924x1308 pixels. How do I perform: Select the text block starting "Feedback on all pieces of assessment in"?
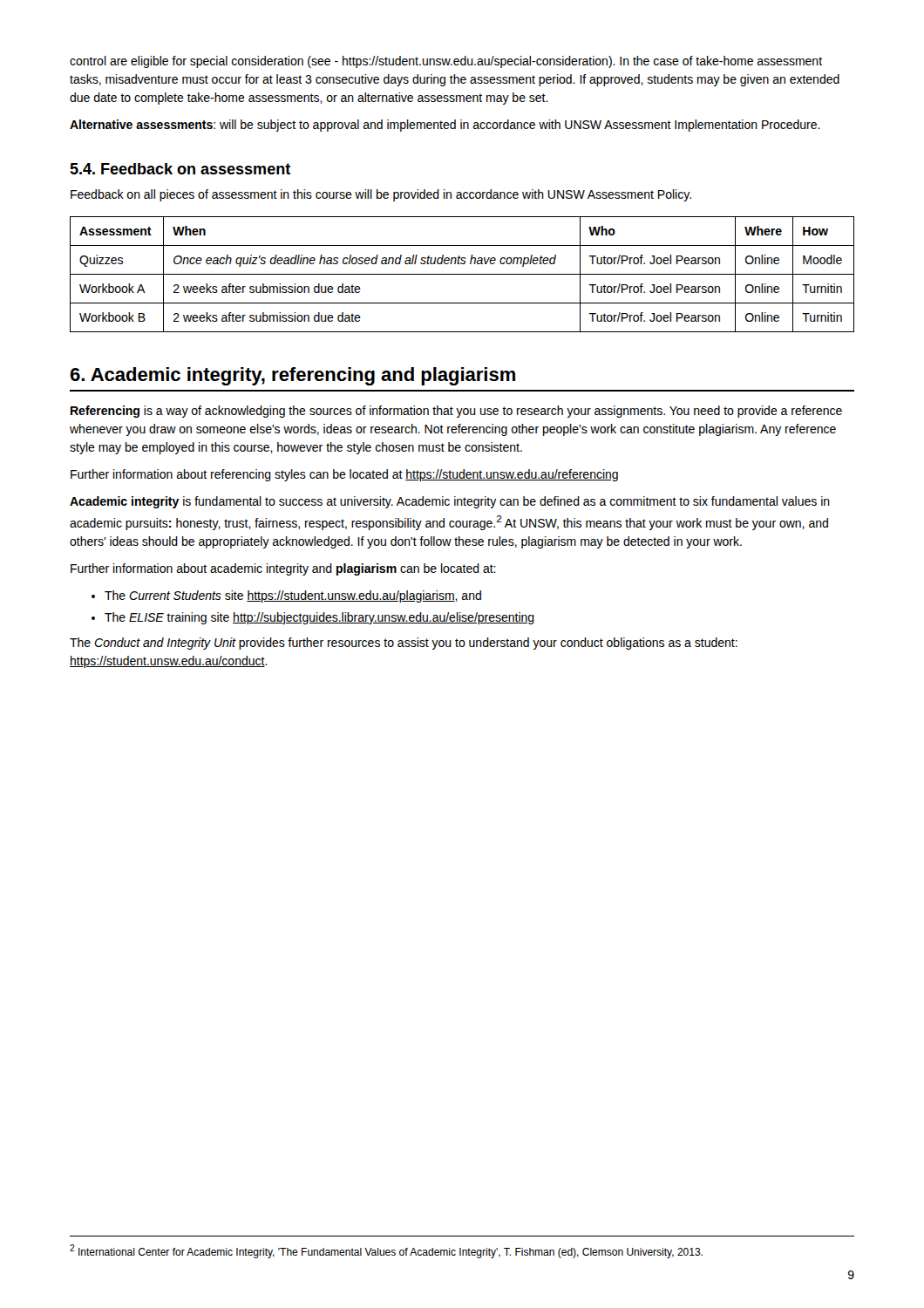381,194
